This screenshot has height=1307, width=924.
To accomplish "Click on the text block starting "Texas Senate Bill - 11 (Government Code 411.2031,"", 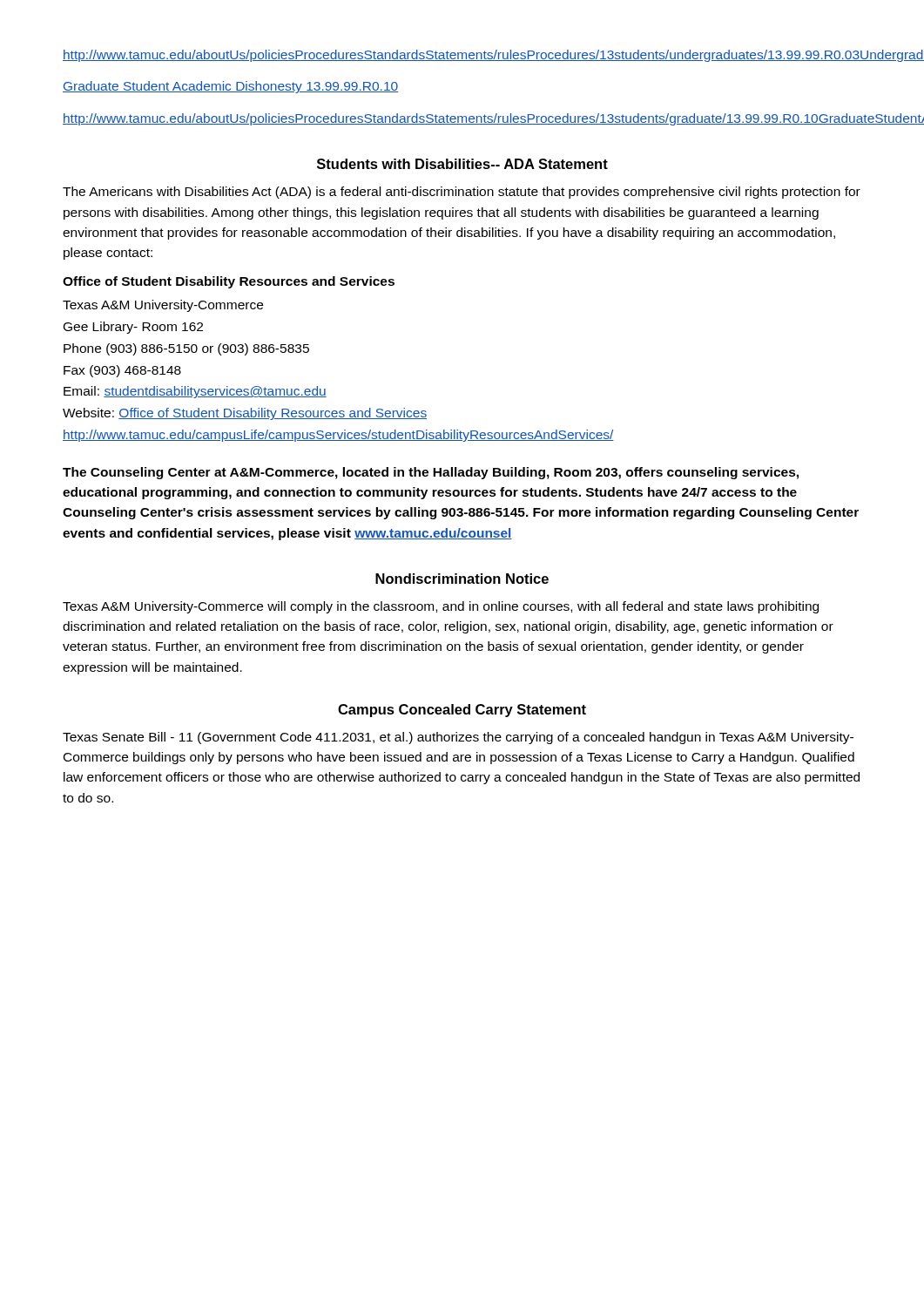I will pos(462,767).
